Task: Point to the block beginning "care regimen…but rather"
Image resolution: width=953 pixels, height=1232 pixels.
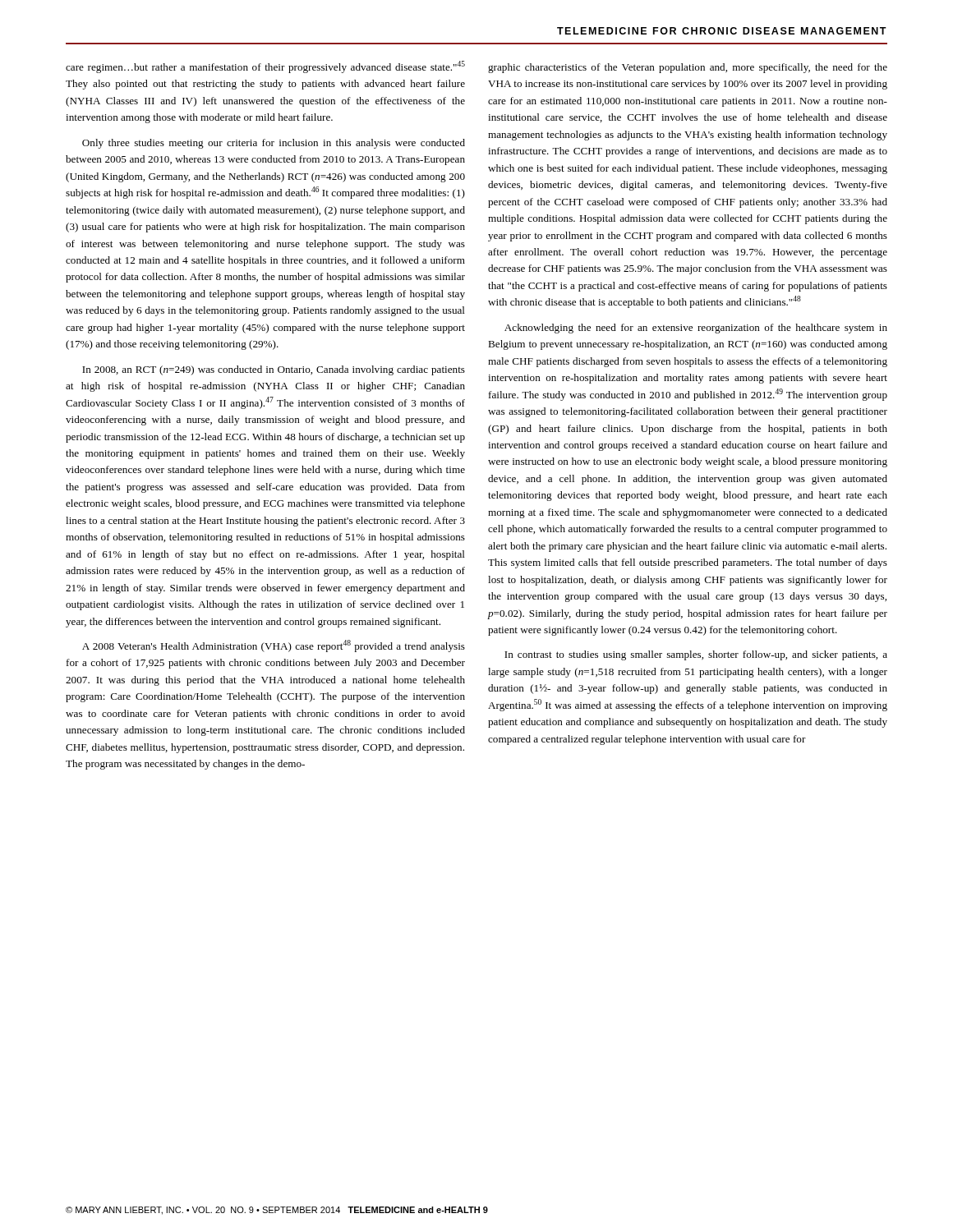Action: click(x=265, y=416)
